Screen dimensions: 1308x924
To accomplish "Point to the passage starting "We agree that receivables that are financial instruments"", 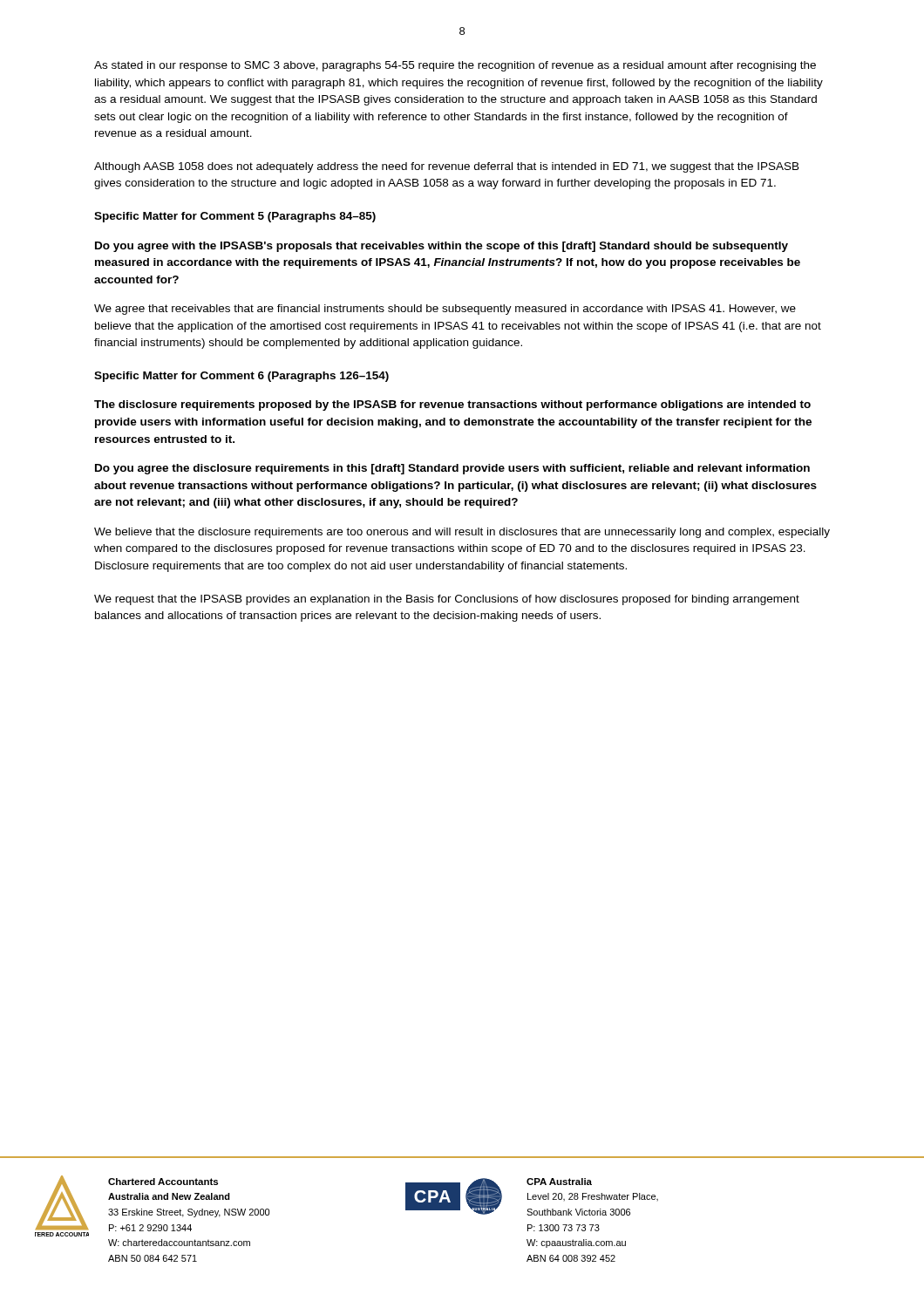I will tap(458, 325).
